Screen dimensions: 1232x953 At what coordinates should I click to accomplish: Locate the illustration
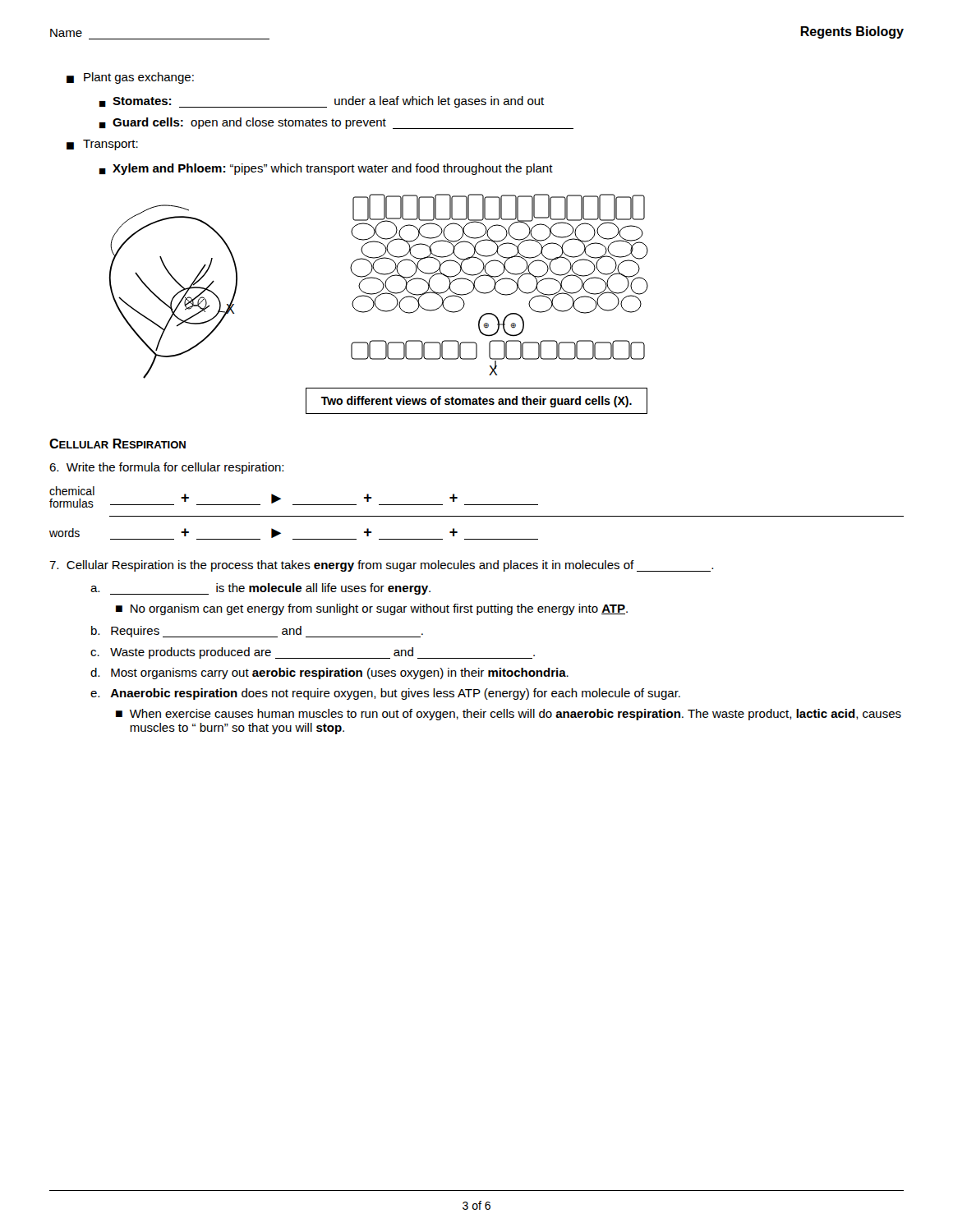point(489,285)
